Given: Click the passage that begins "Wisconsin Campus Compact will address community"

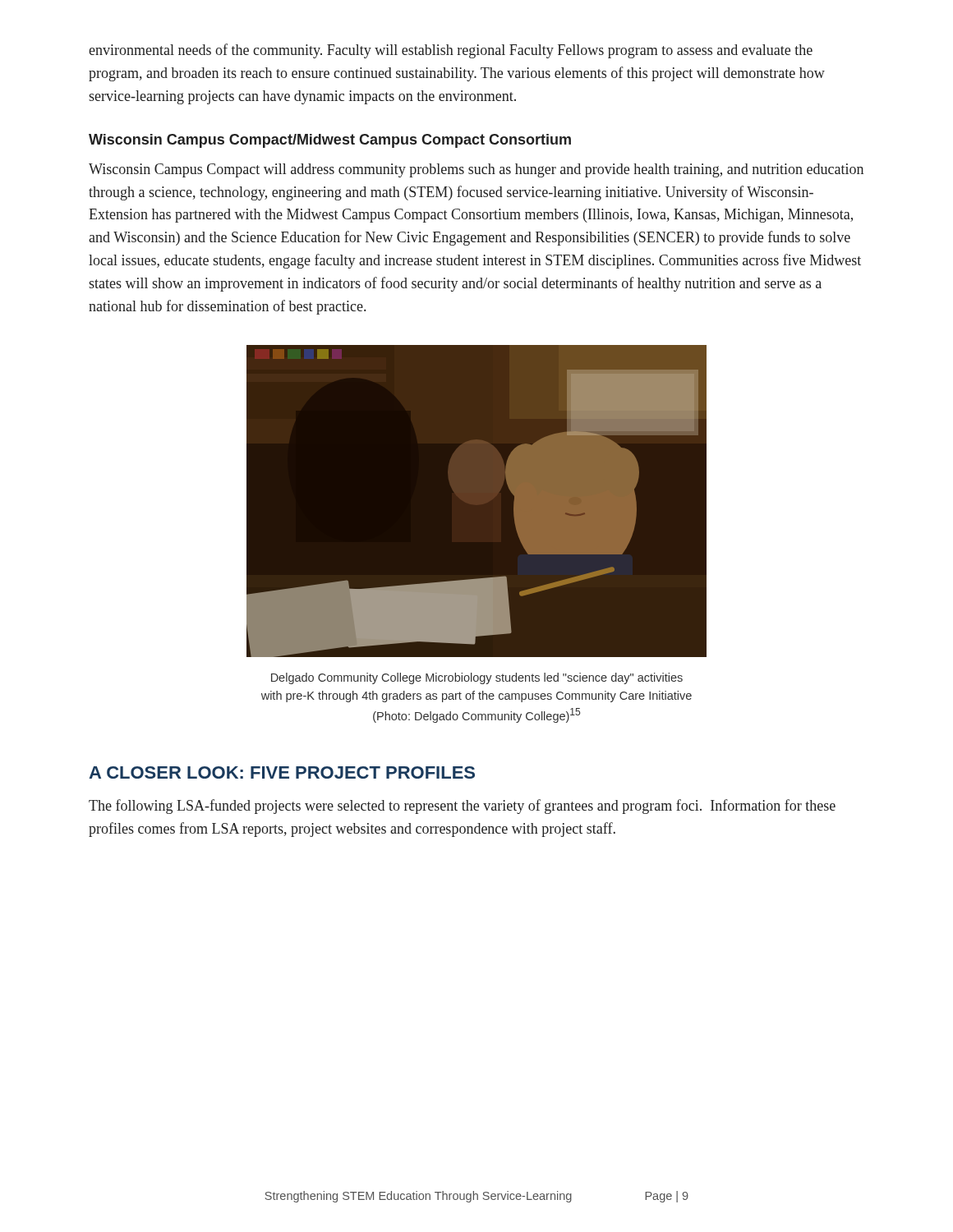Looking at the screenshot, I should tap(476, 238).
